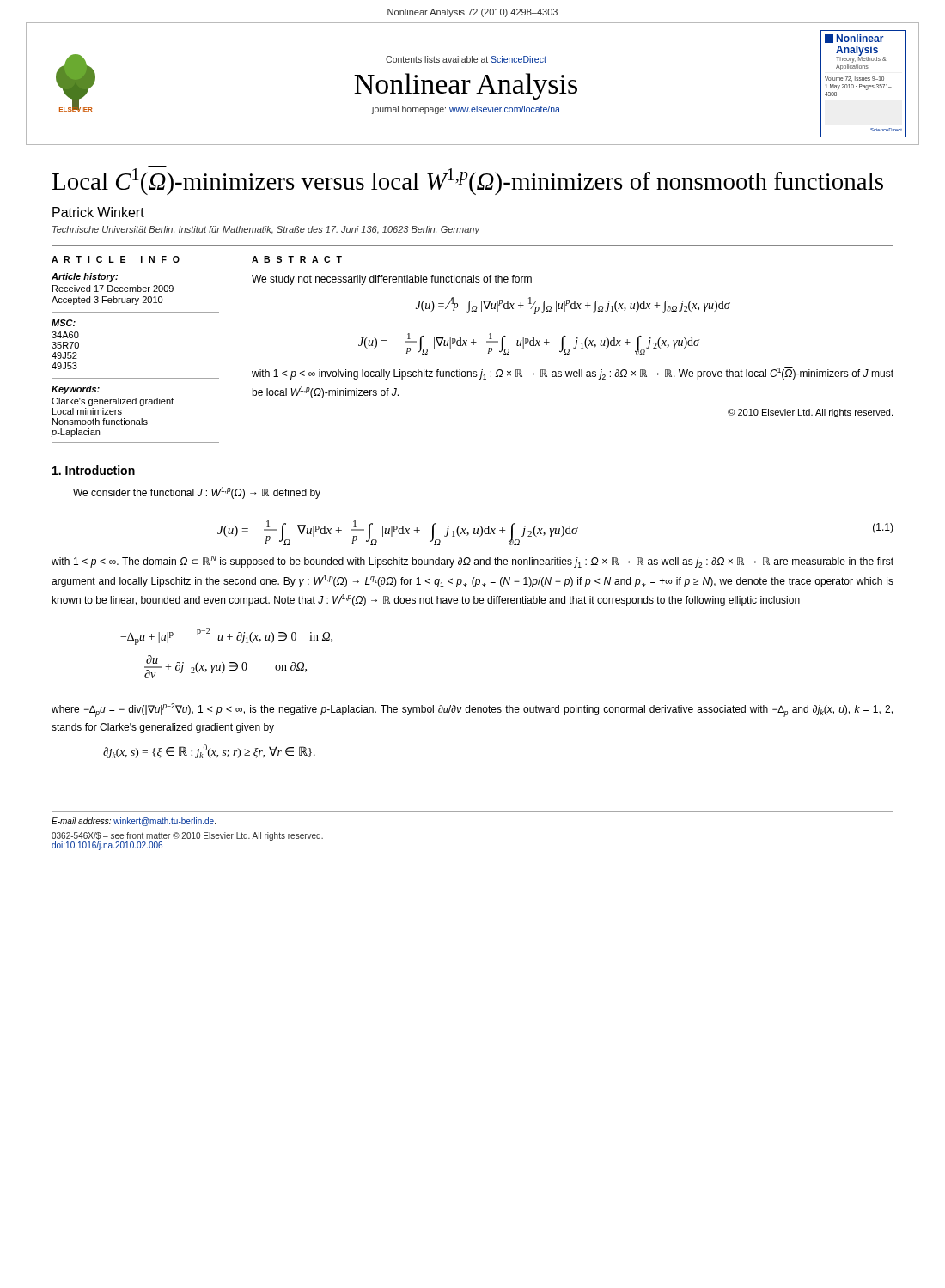Viewport: 945px width, 1288px height.
Task: Select the region starting "We study not necessarily differentiable functionals"
Action: point(392,279)
